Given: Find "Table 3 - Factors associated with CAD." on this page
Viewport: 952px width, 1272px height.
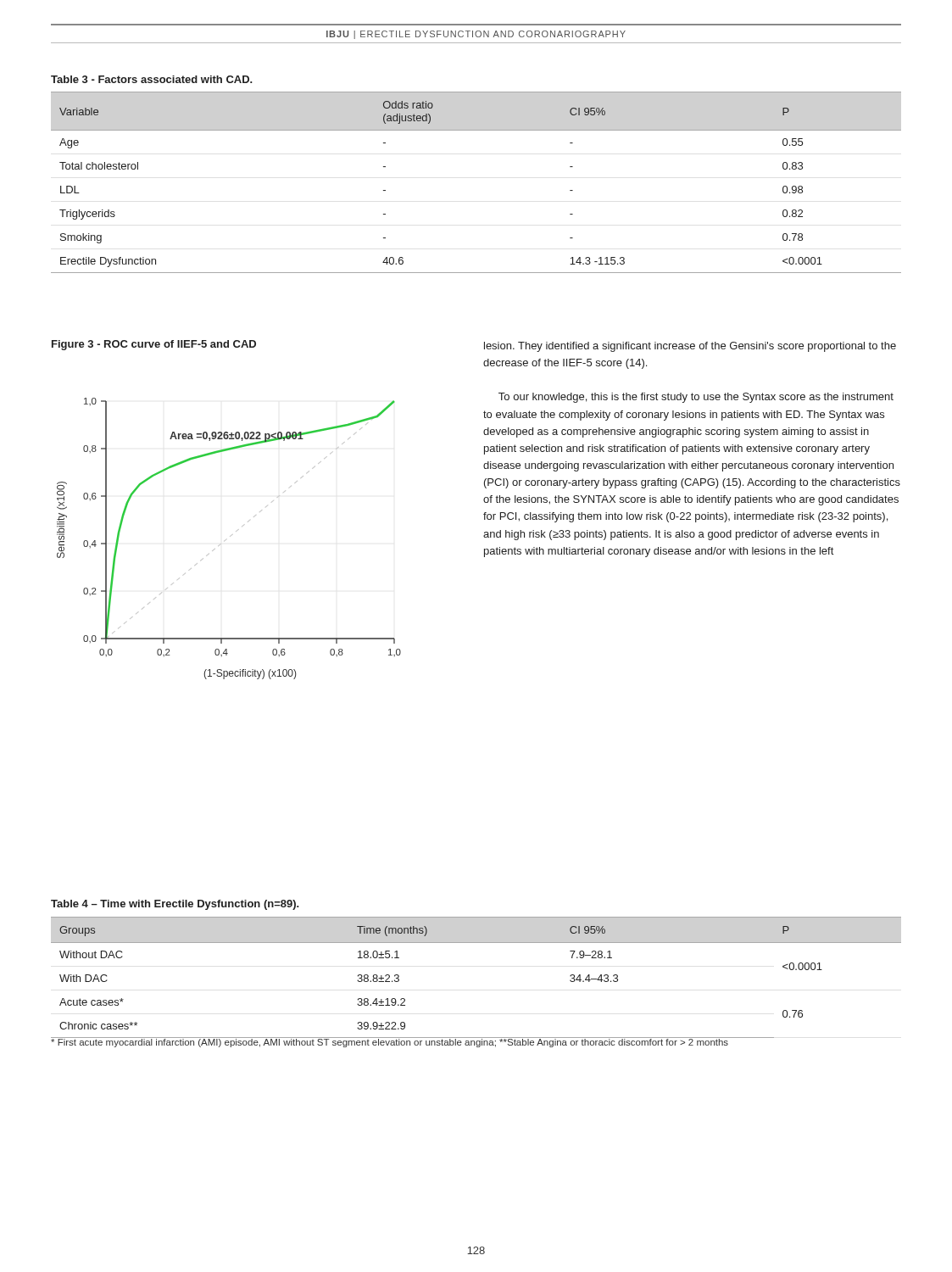Looking at the screenshot, I should click(x=152, y=79).
